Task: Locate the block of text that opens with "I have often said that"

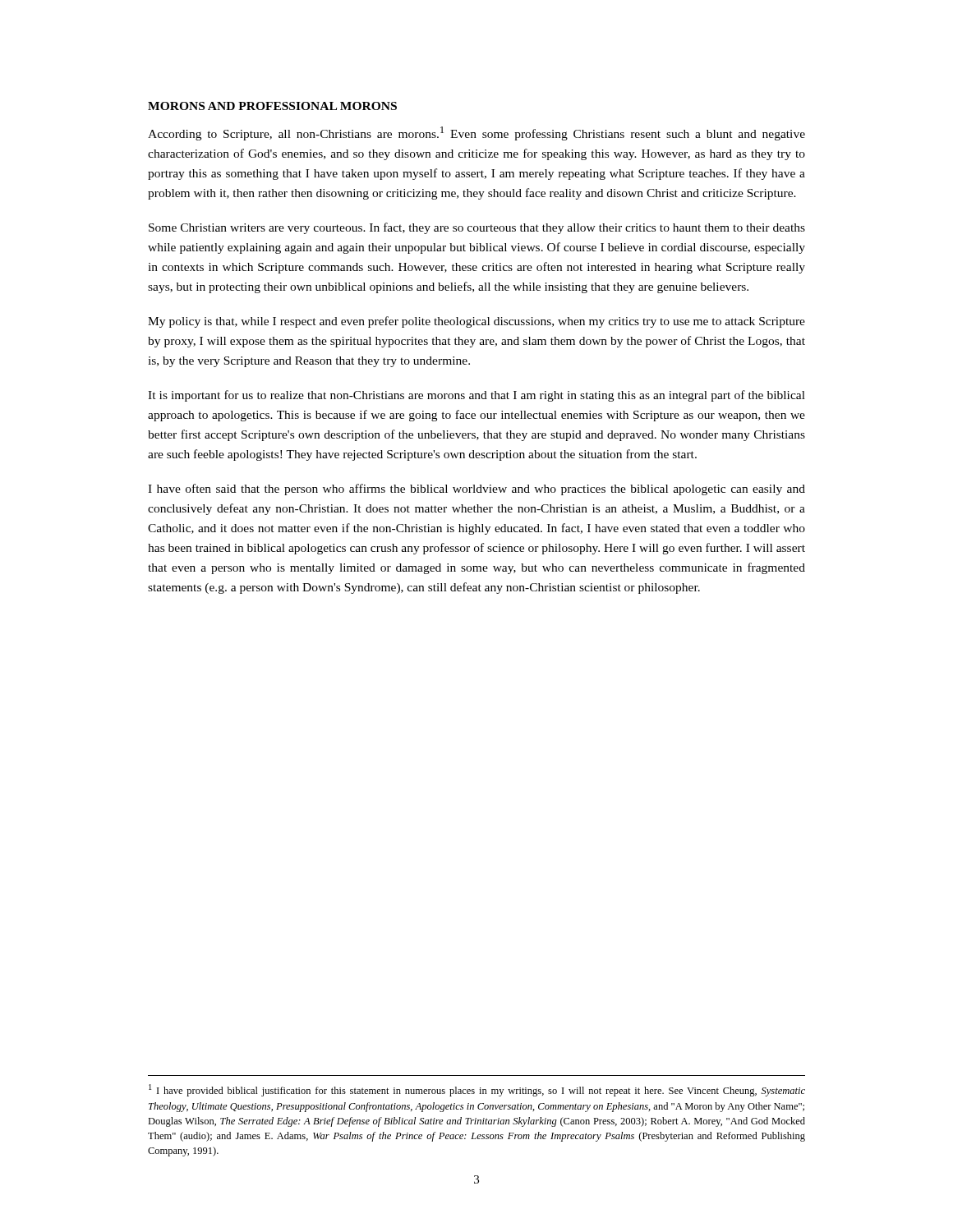Action: tap(476, 538)
